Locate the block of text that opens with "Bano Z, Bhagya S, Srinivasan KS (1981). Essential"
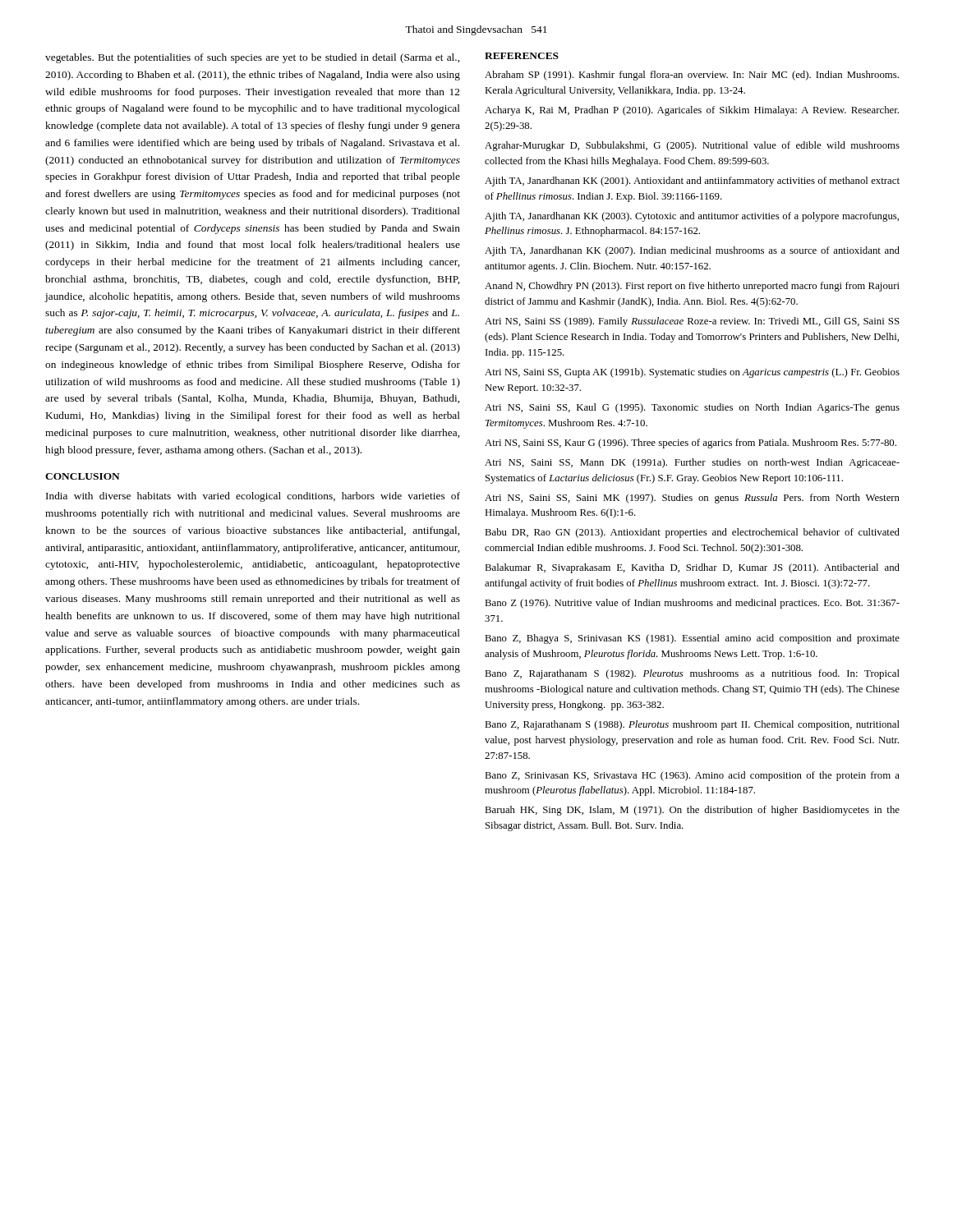 point(692,646)
